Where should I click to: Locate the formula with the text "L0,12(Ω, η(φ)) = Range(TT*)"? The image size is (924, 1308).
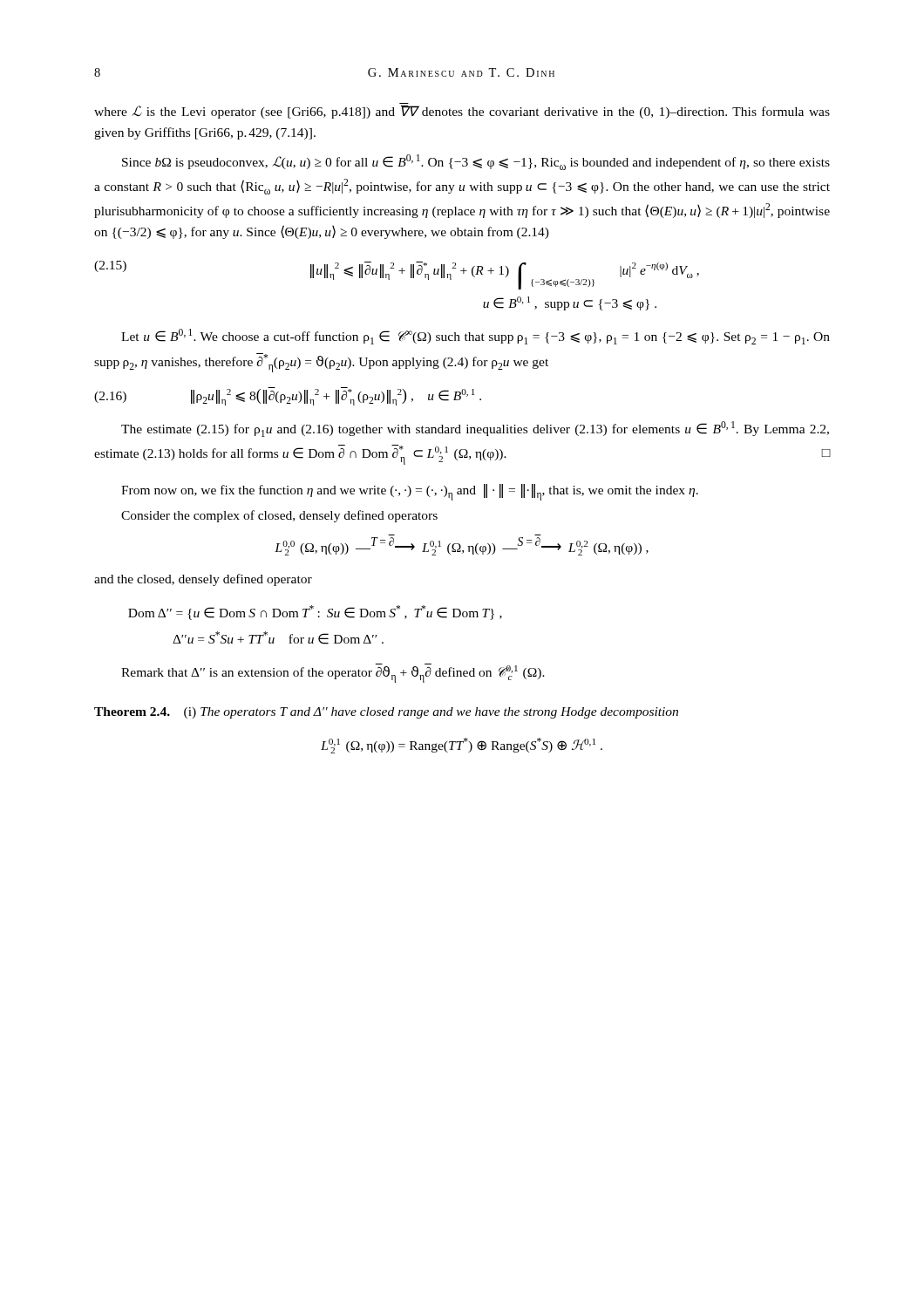[462, 746]
